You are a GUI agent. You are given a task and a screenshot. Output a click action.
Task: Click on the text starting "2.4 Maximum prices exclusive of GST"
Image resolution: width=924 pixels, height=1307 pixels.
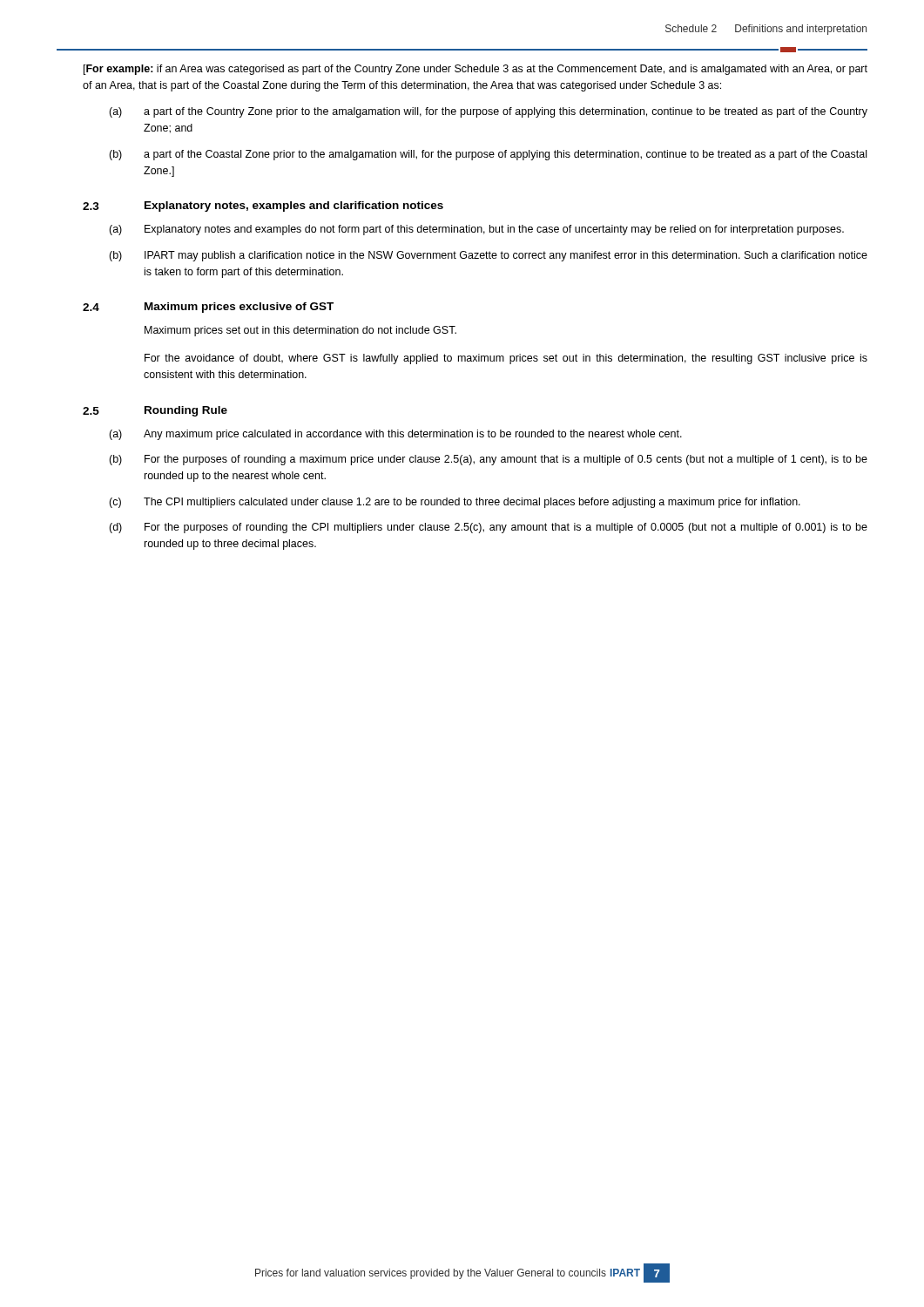coord(208,307)
